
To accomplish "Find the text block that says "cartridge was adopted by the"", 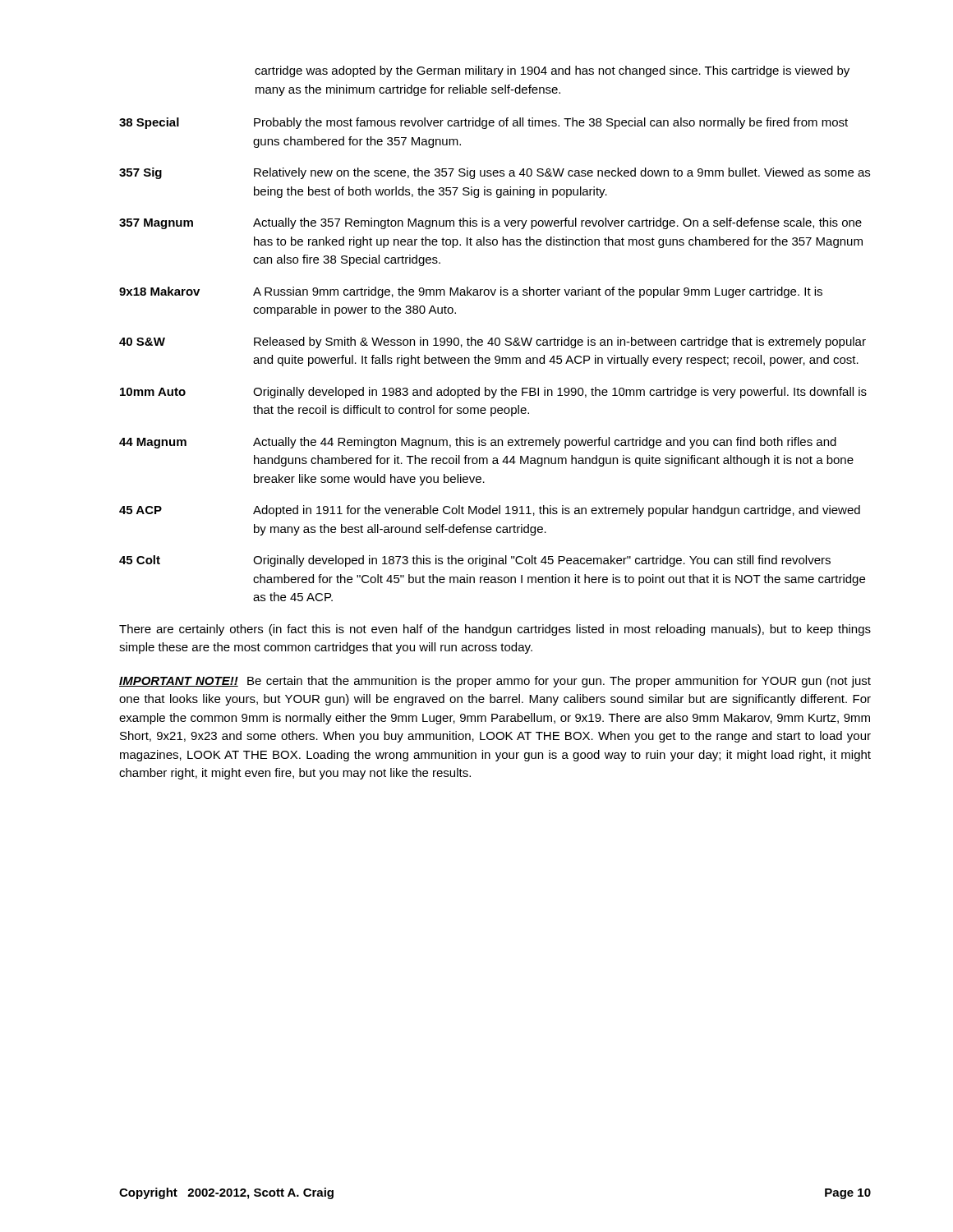I will 563,80.
